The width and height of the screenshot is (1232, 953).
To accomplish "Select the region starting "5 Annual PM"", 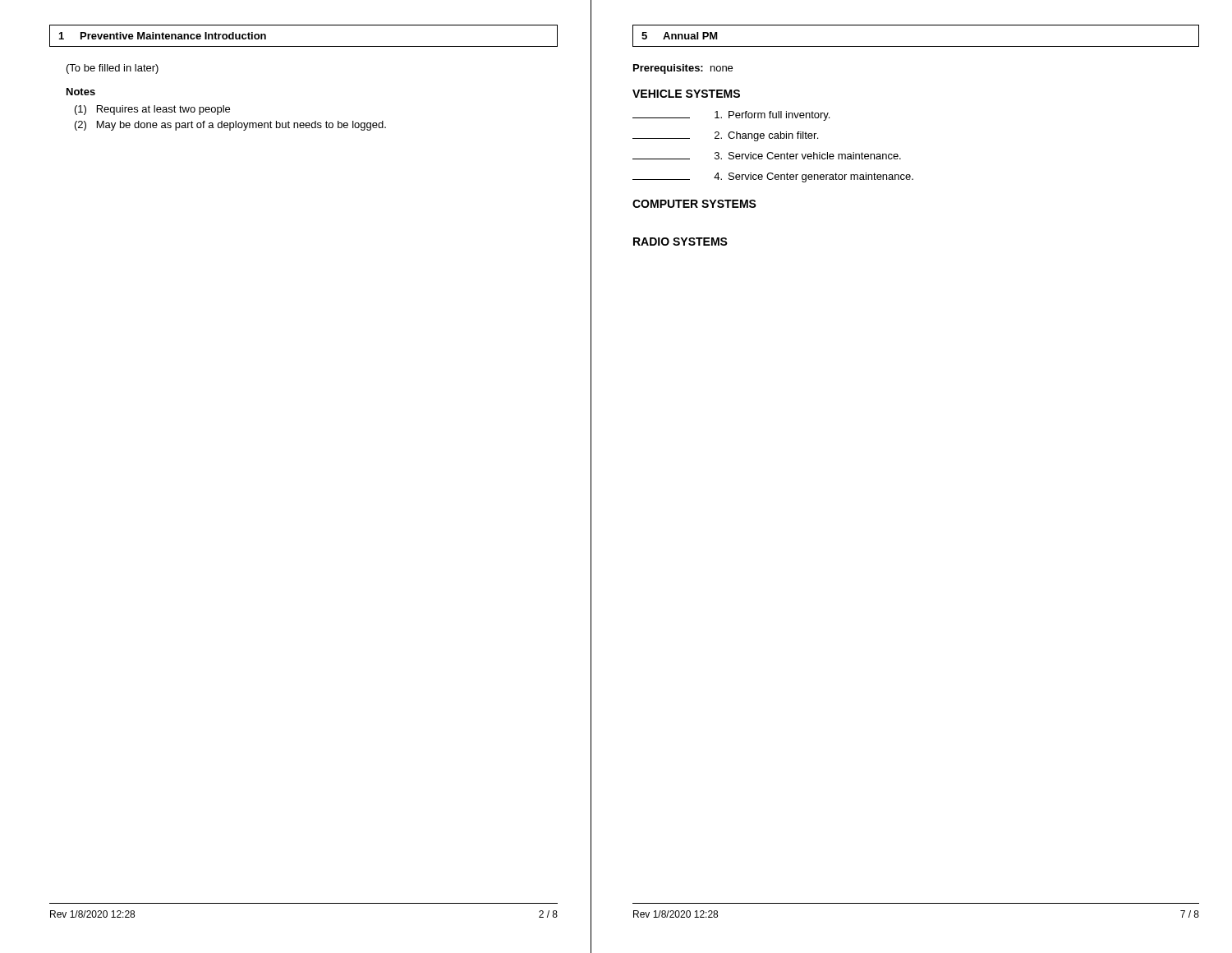I will click(x=680, y=36).
